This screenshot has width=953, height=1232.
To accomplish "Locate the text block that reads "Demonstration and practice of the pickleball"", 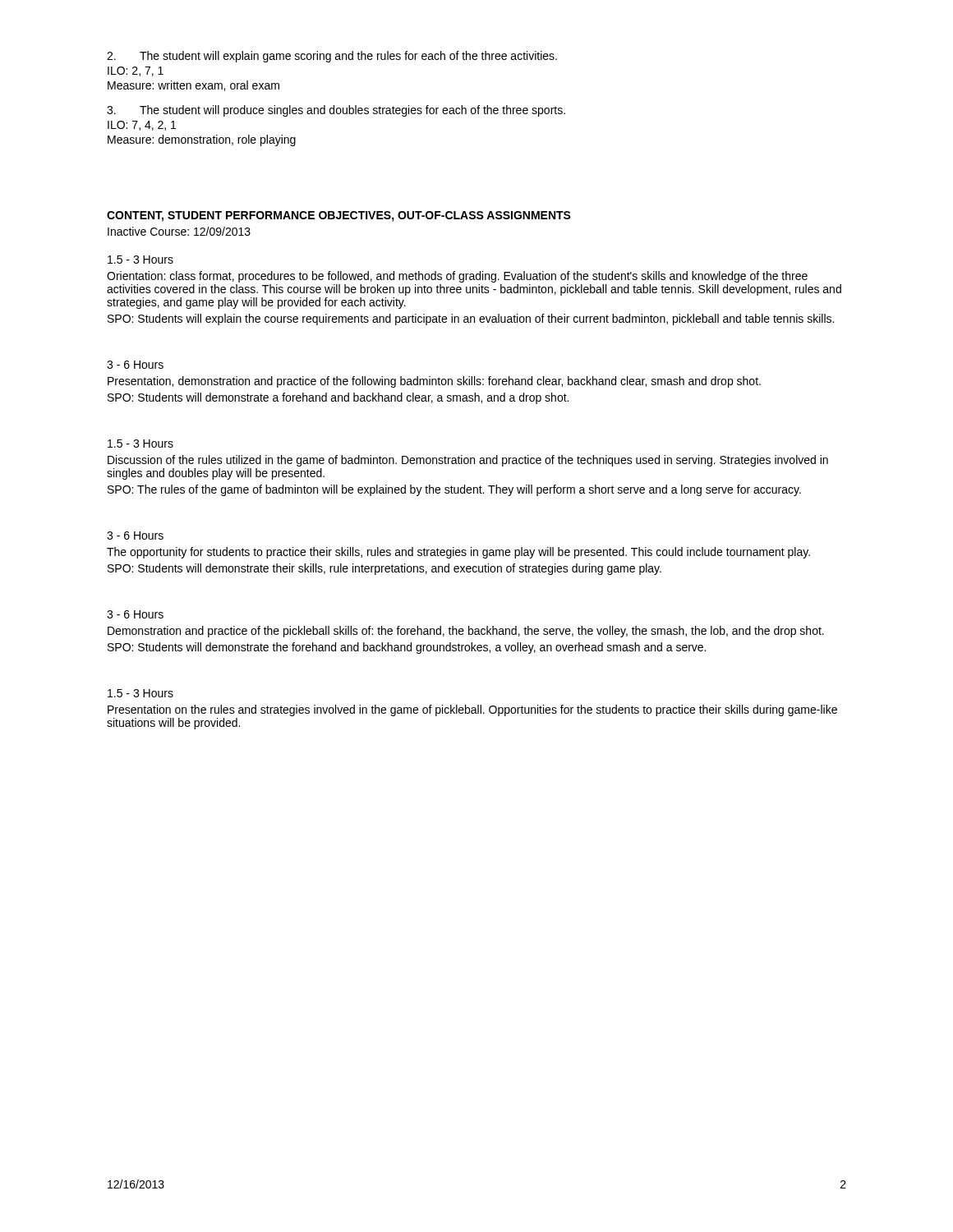I will pos(466,631).
